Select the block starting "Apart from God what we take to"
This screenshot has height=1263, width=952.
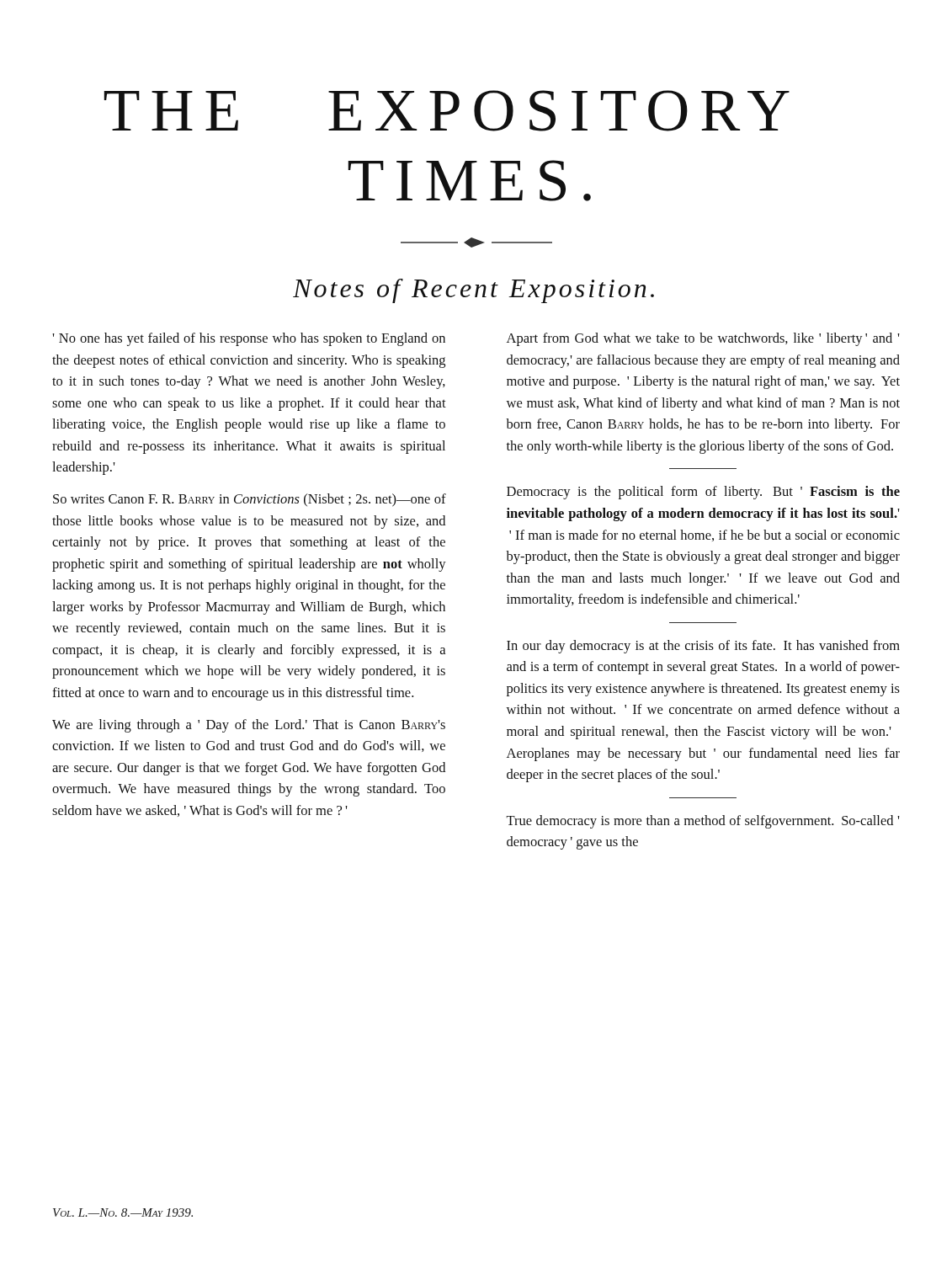pos(703,392)
